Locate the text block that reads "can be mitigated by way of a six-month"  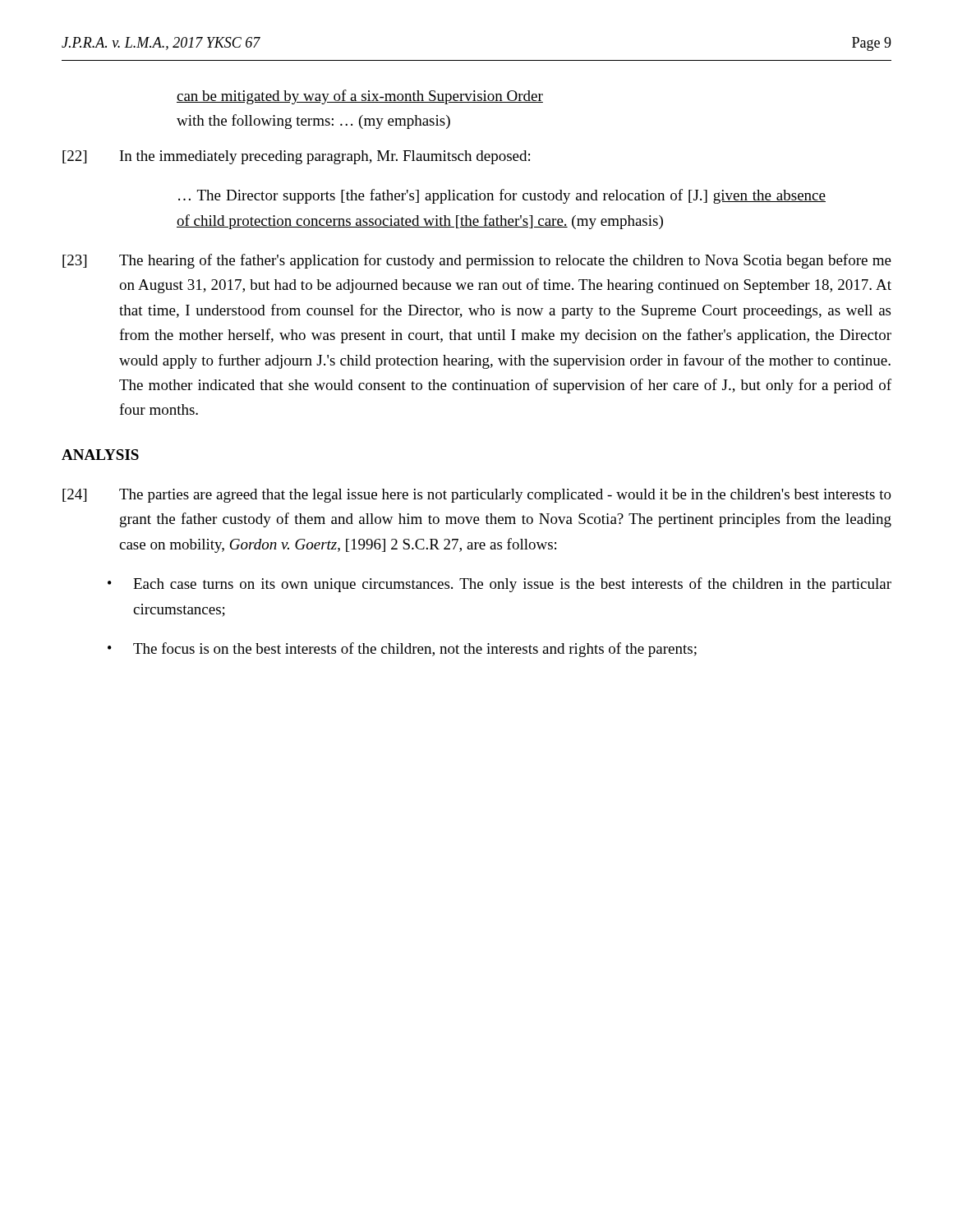[x=360, y=108]
